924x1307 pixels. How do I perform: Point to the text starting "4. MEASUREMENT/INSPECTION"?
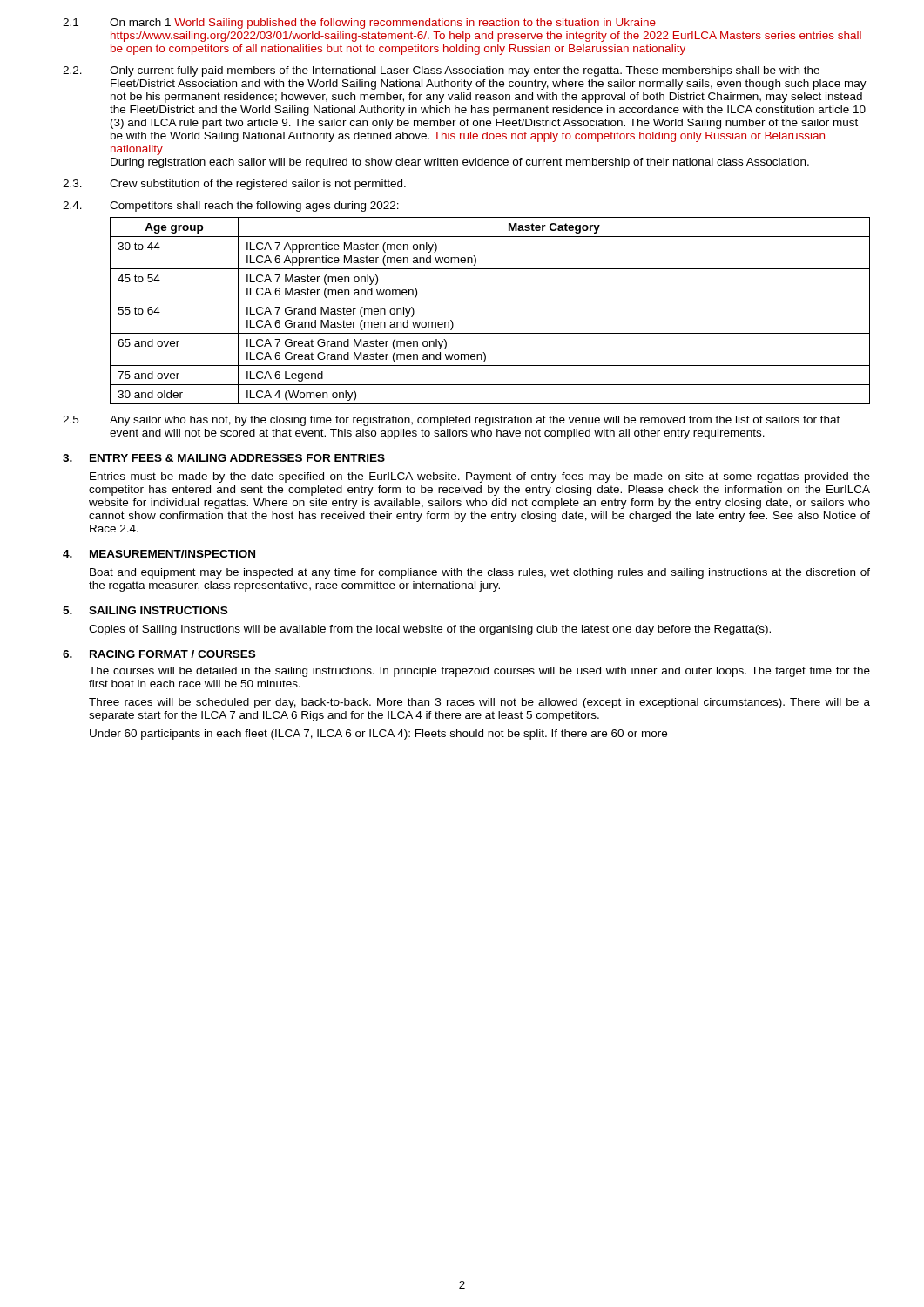click(x=159, y=554)
